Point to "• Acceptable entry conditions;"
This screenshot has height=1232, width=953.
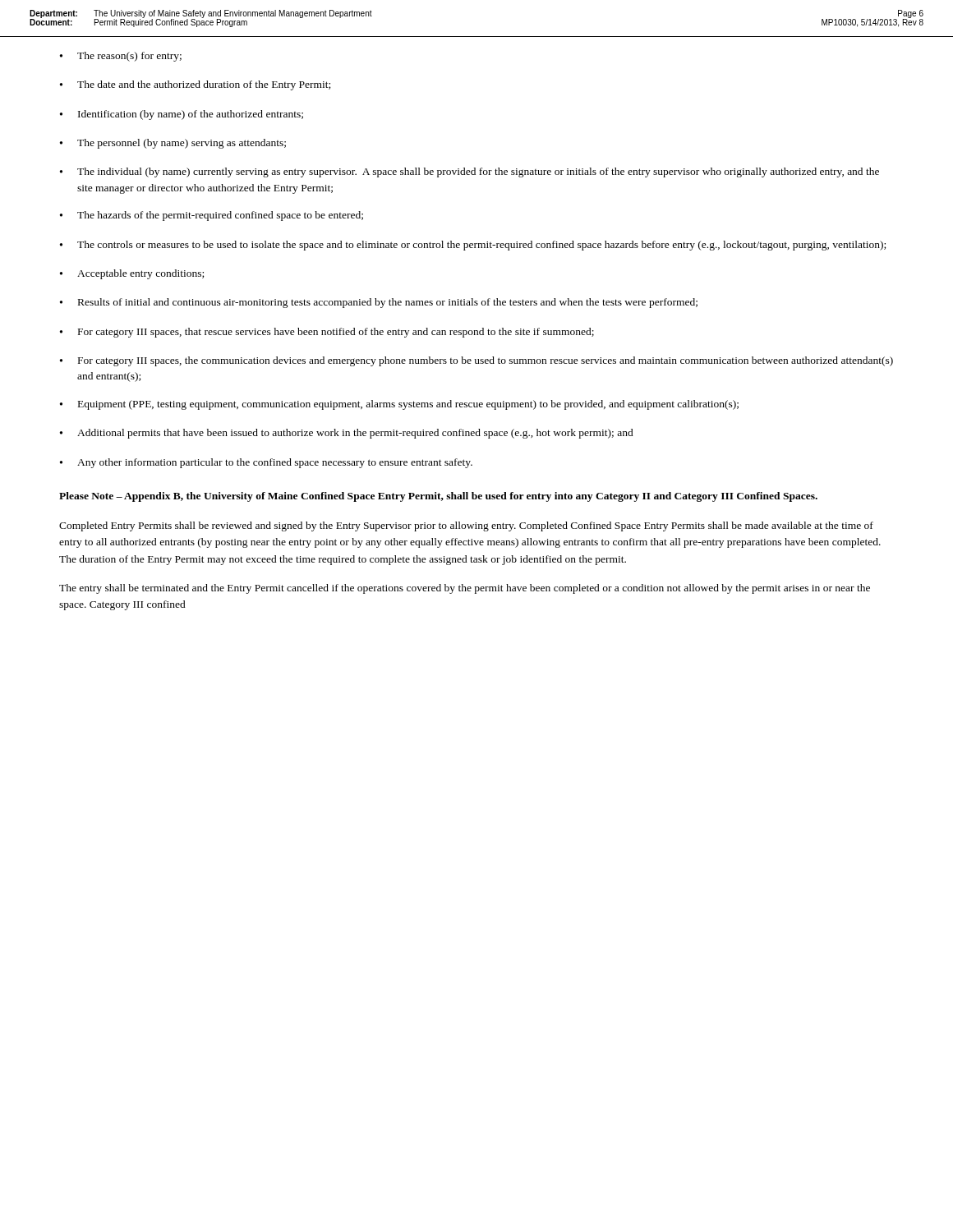132,274
